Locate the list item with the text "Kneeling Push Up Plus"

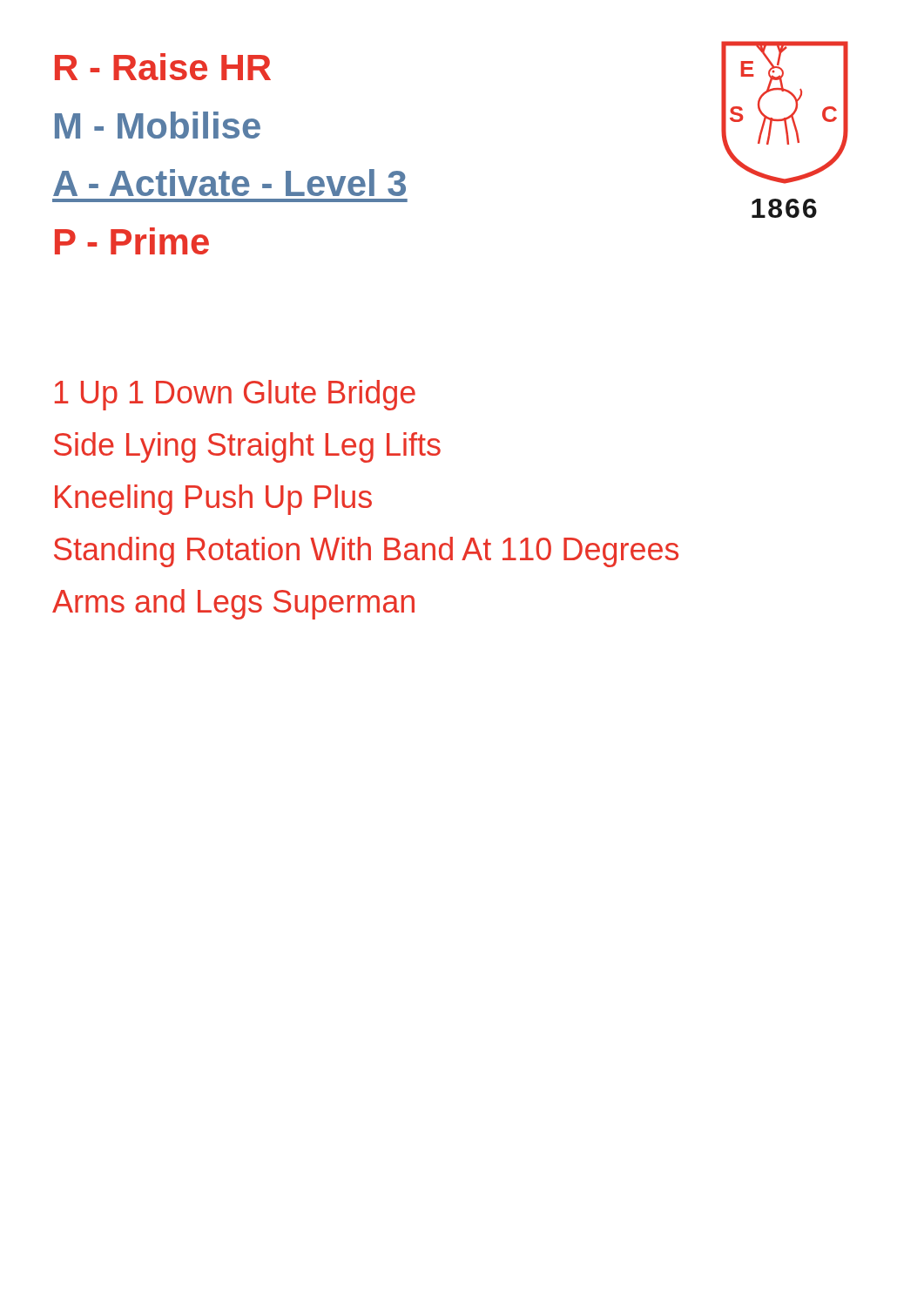[x=213, y=497]
